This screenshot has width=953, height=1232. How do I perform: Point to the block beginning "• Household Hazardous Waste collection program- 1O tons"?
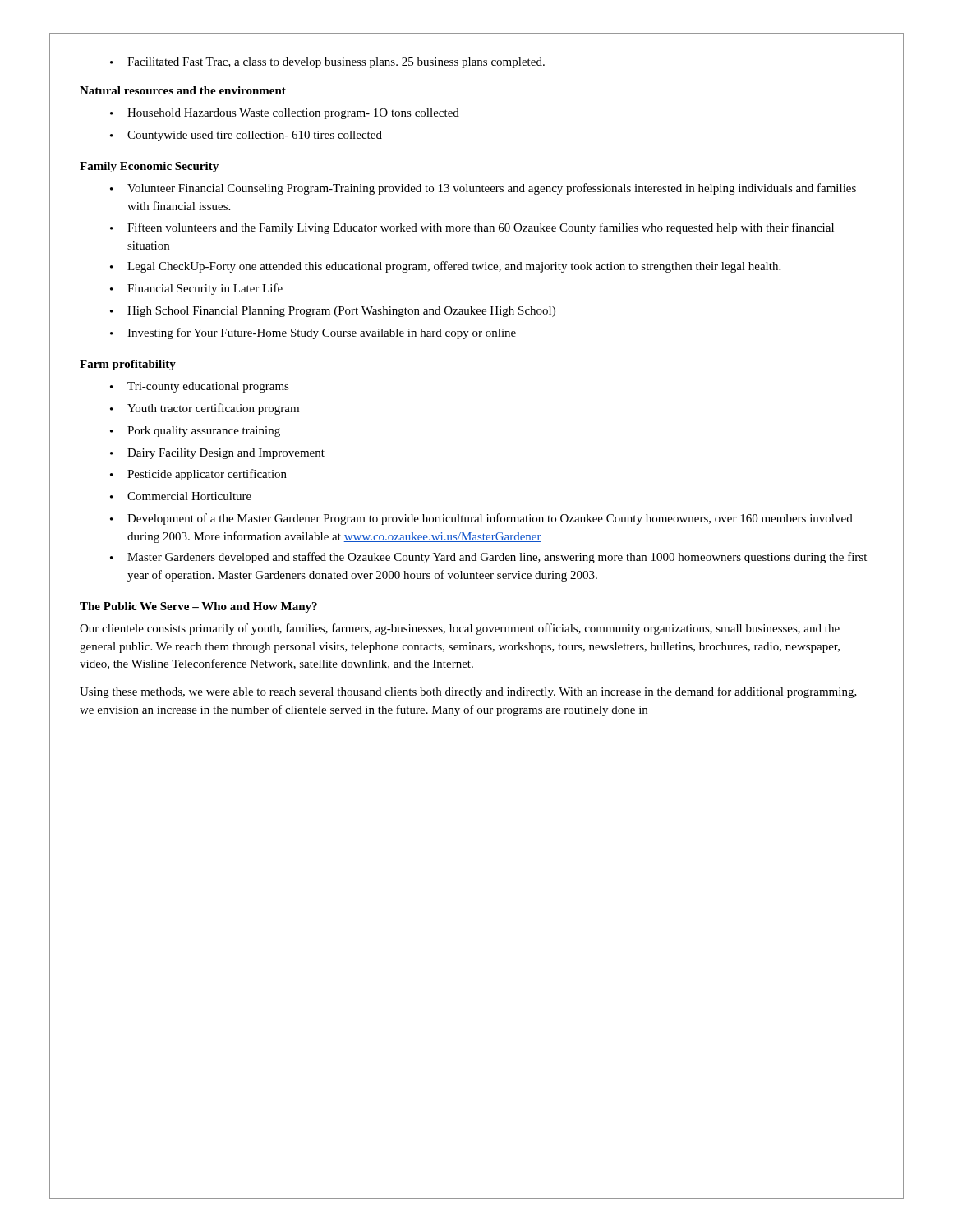(285, 114)
